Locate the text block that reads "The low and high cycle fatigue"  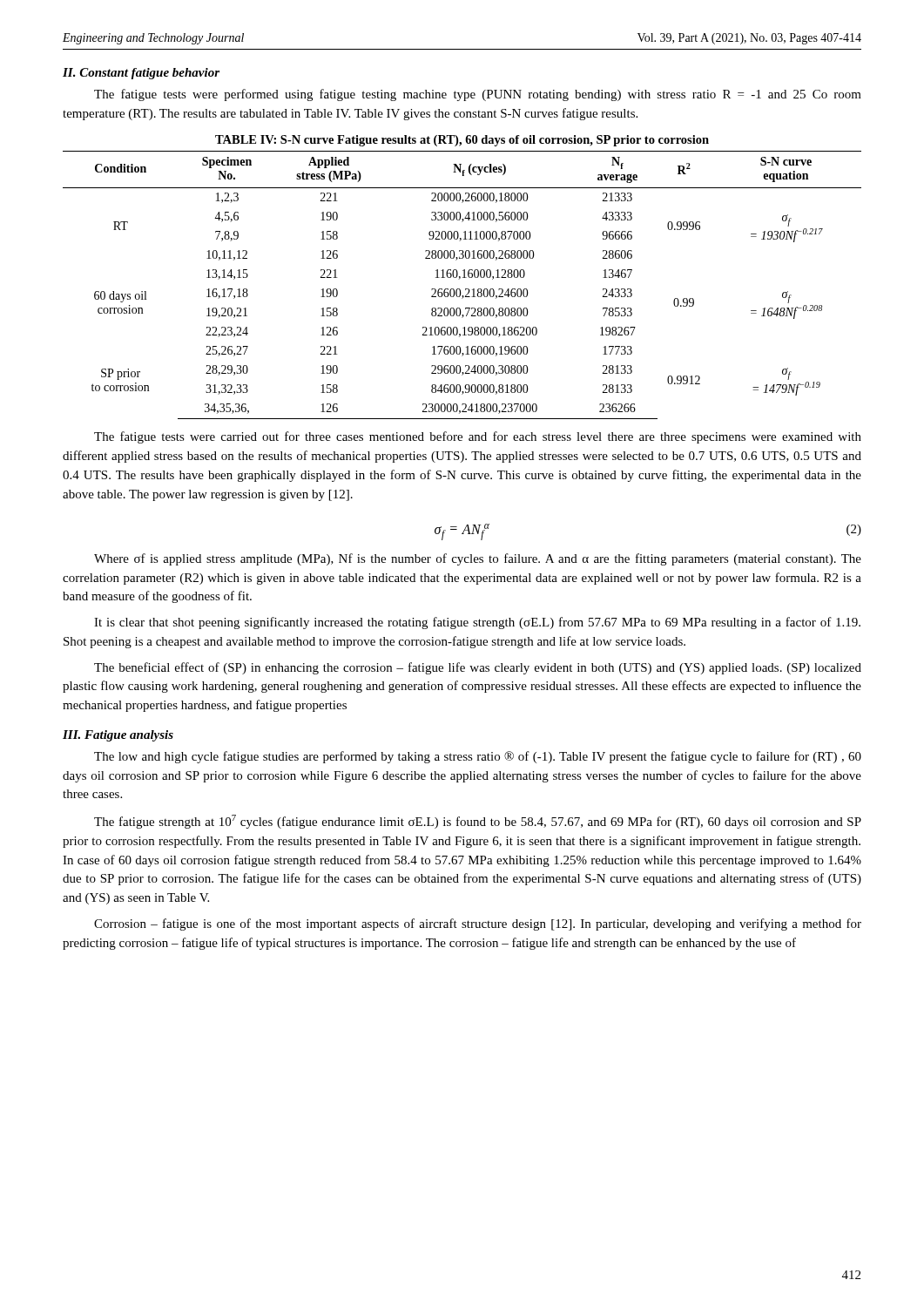click(x=462, y=775)
